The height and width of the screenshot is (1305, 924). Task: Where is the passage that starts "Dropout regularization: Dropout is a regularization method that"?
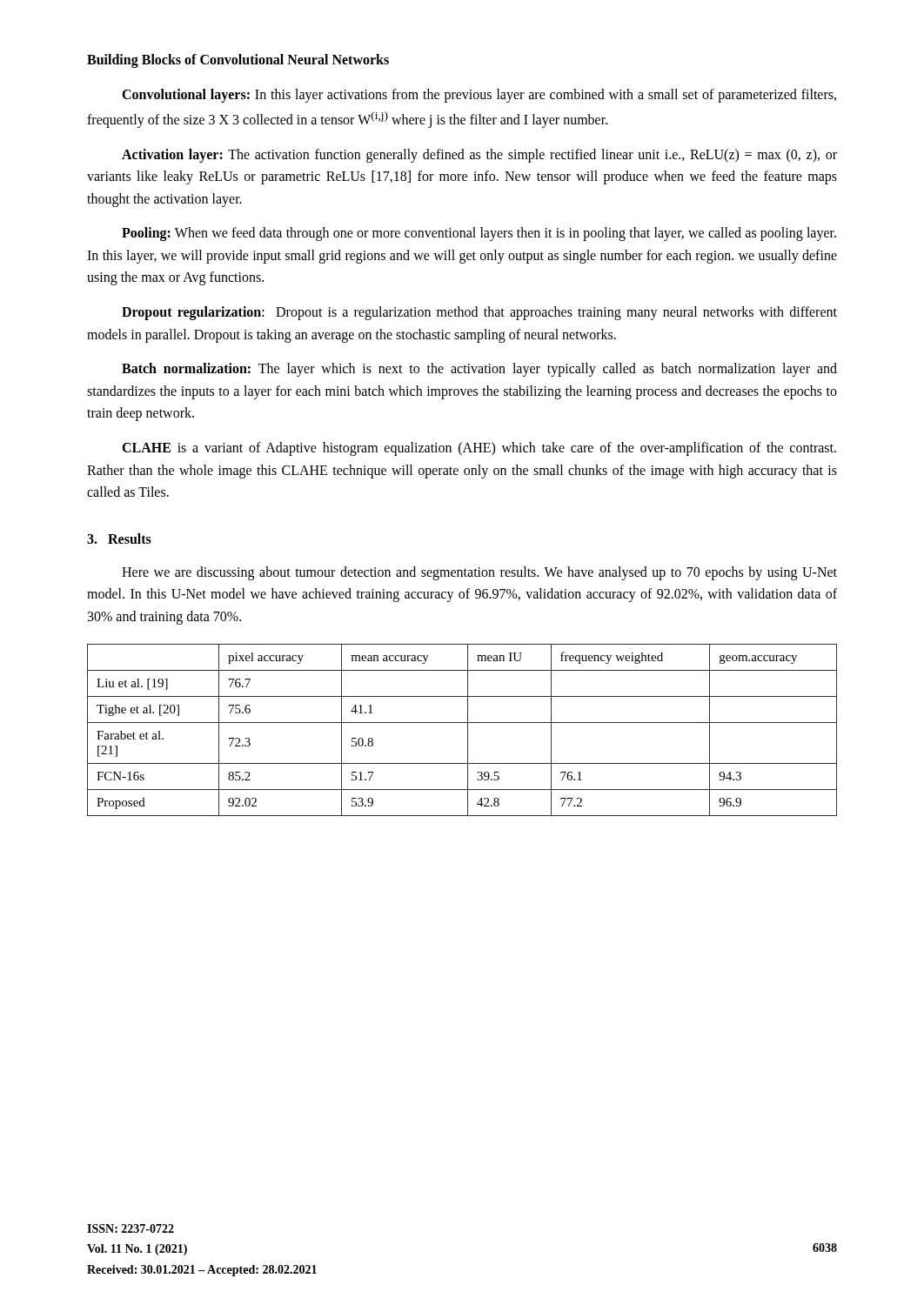pyautogui.click(x=462, y=323)
